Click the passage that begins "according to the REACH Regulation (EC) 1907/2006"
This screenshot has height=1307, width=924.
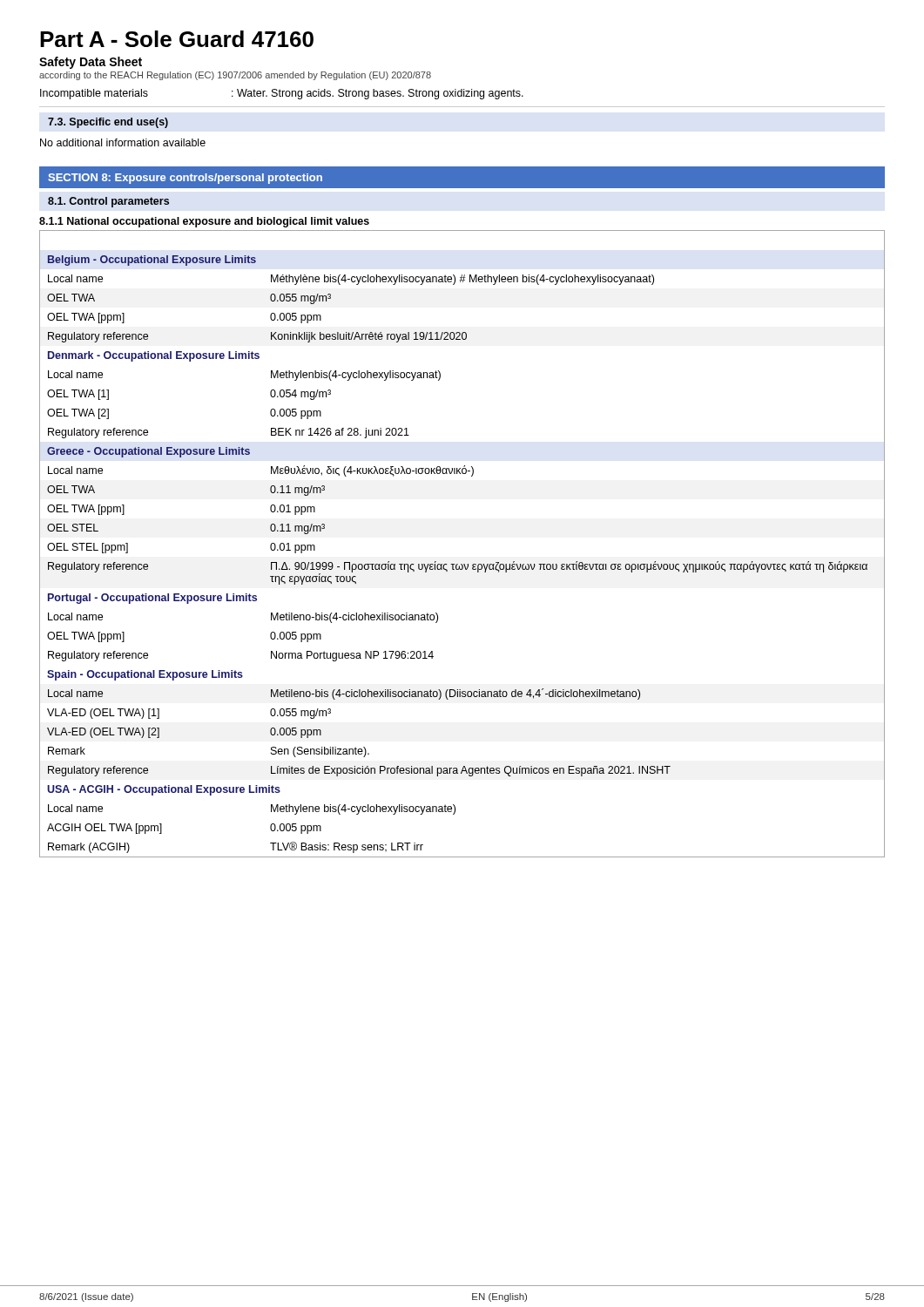pos(235,76)
